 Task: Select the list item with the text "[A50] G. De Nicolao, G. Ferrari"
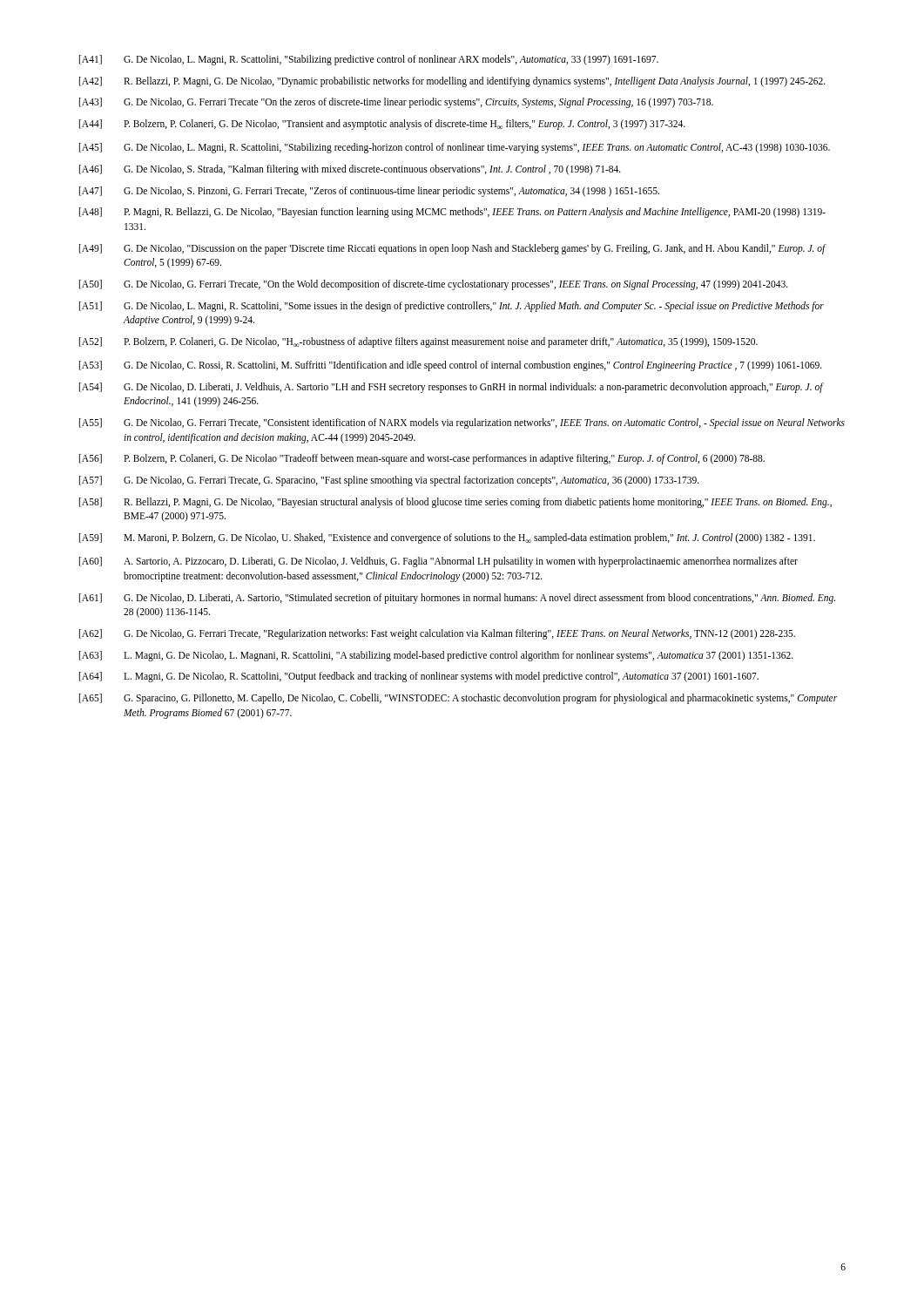coord(462,284)
